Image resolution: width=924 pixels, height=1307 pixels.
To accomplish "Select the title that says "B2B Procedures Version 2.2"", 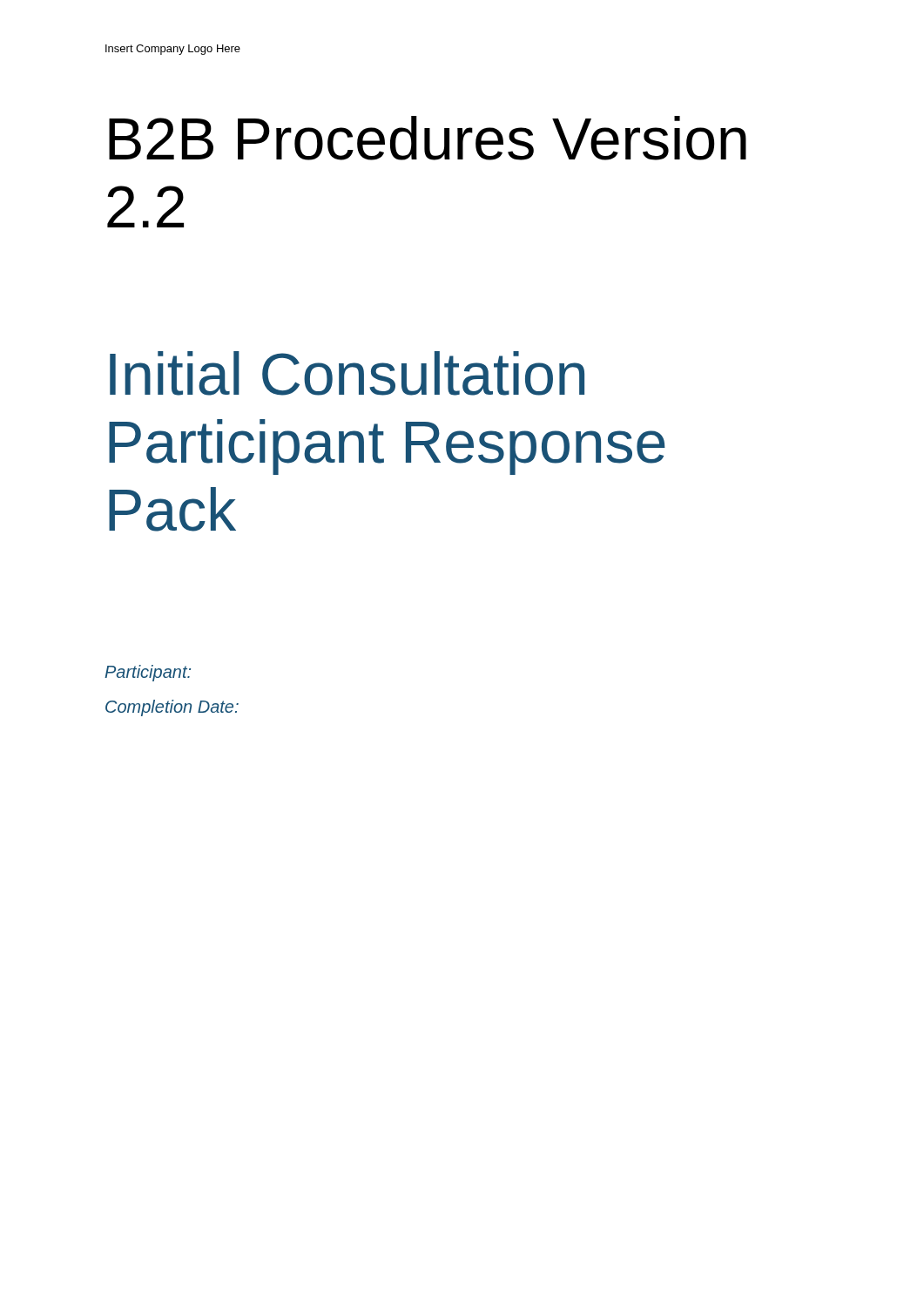I will click(427, 173).
